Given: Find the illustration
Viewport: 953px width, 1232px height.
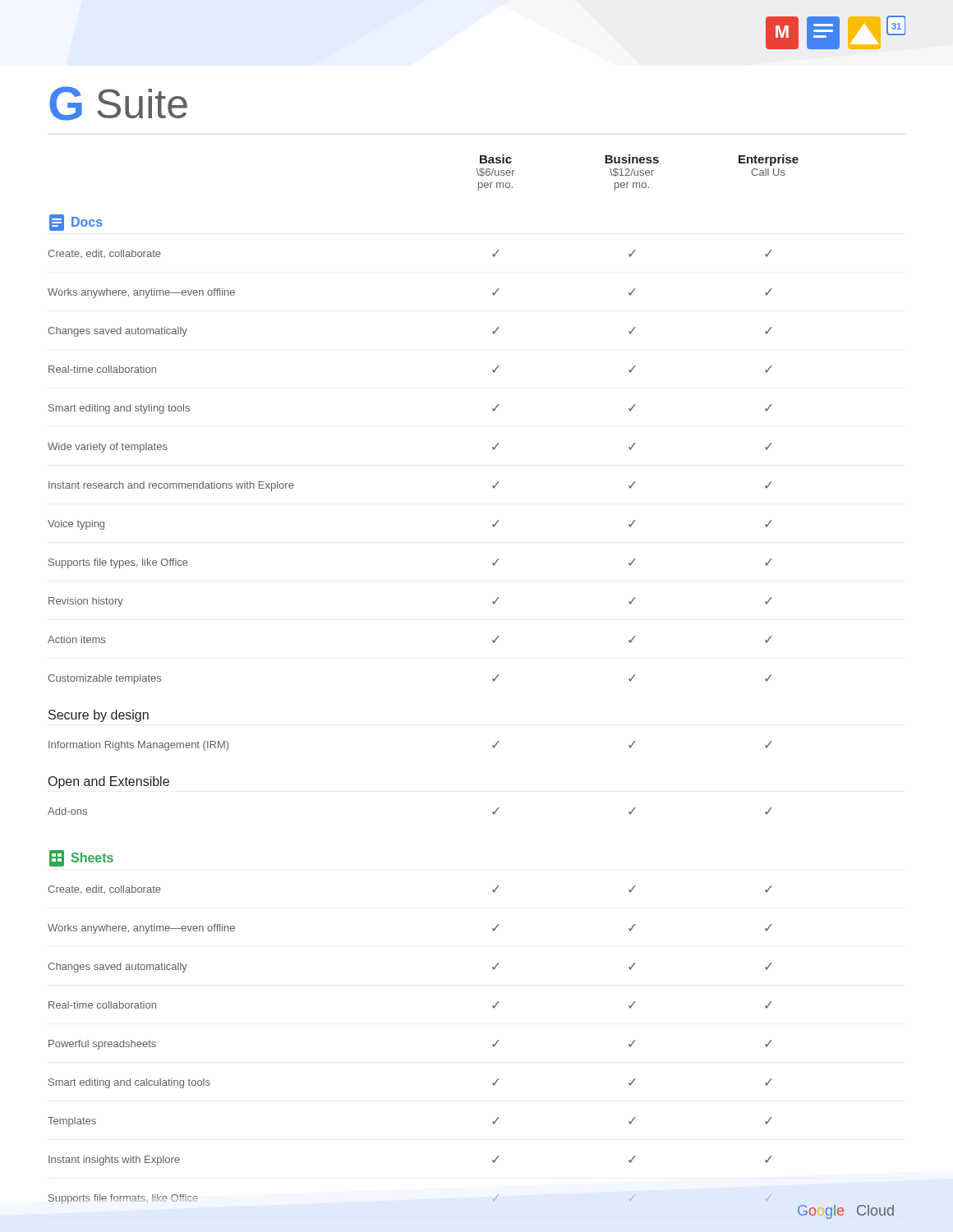Looking at the screenshot, I should [476, 33].
